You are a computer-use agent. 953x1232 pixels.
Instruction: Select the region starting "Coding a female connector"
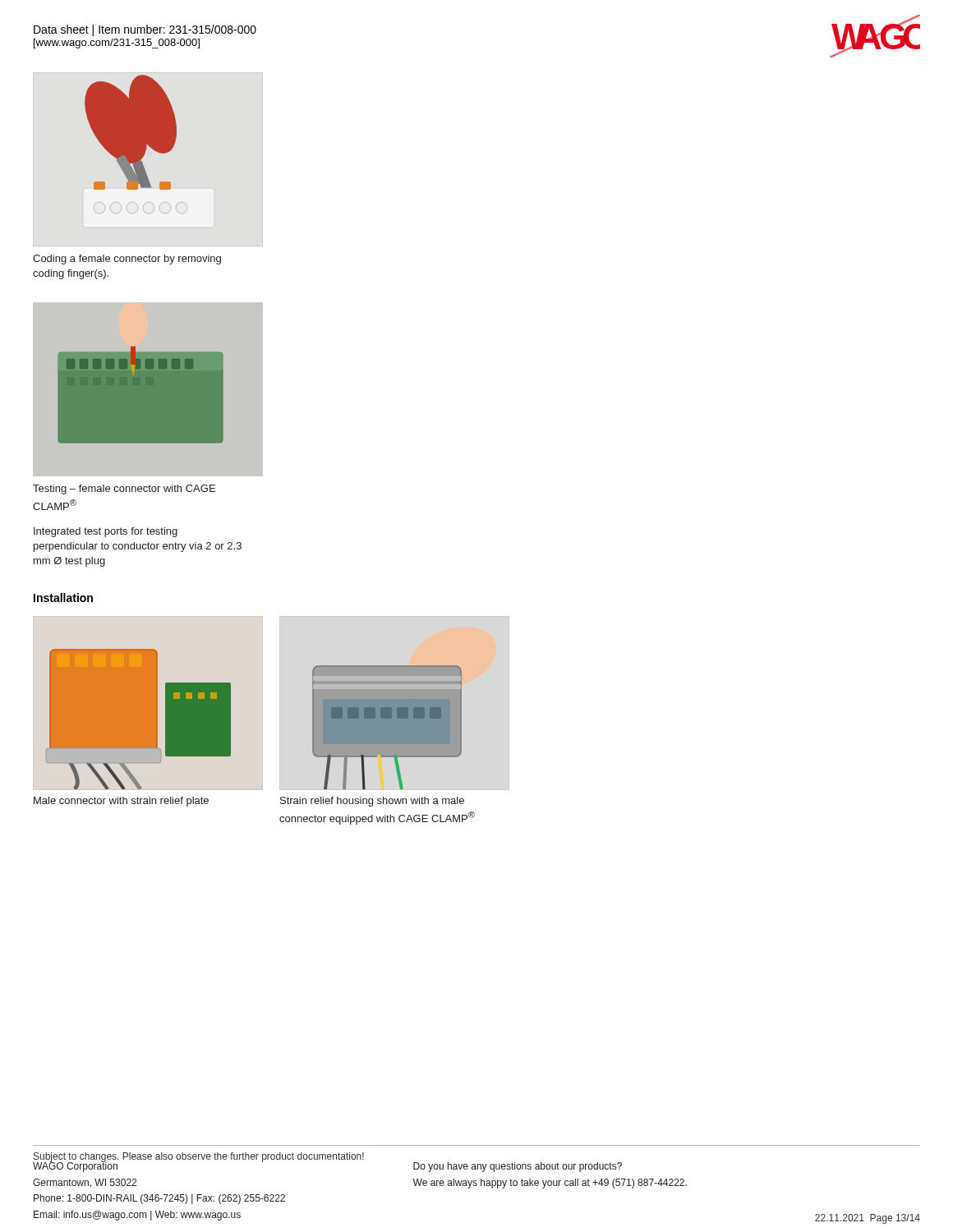pyautogui.click(x=127, y=266)
